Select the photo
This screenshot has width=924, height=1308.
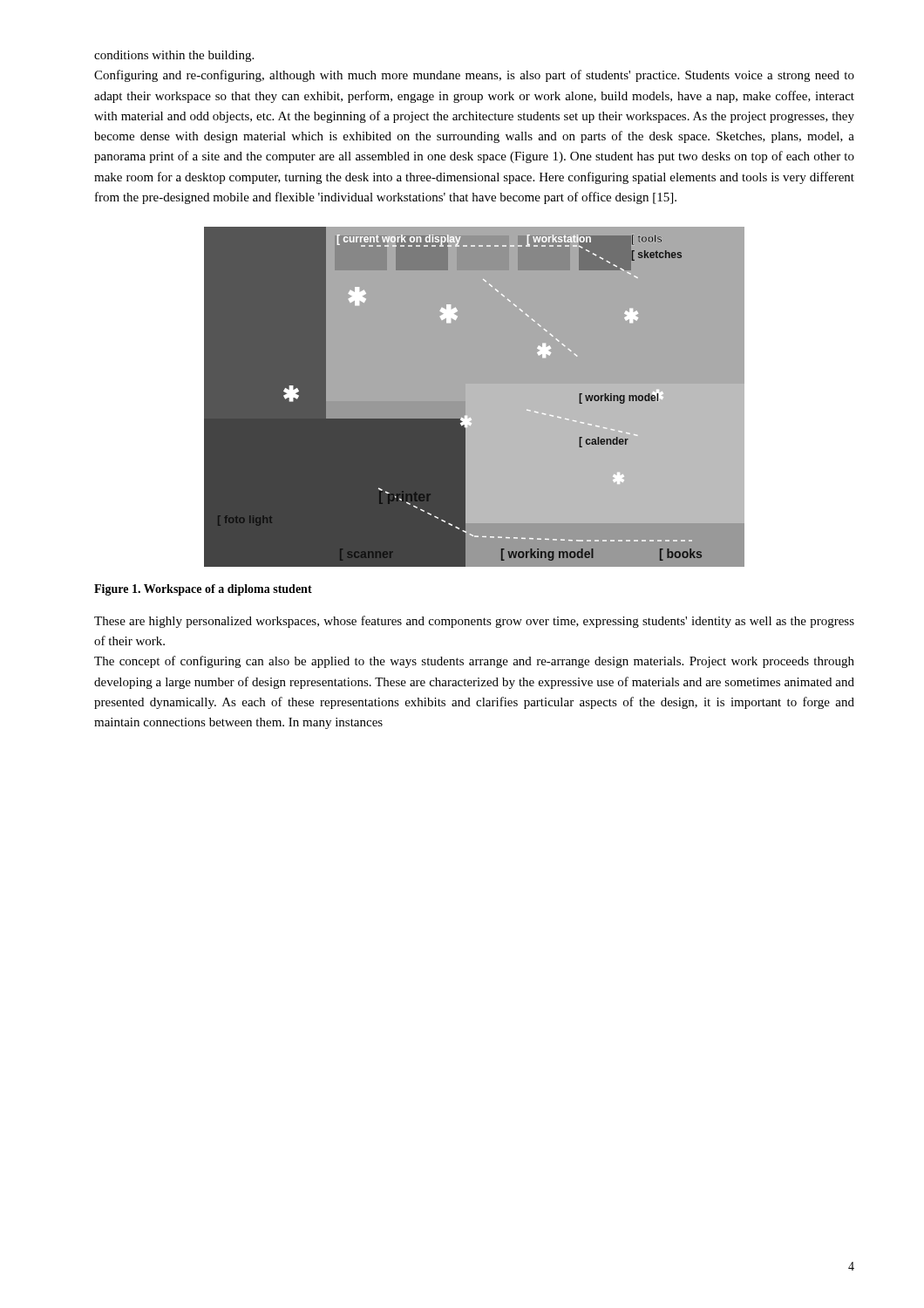tap(474, 400)
